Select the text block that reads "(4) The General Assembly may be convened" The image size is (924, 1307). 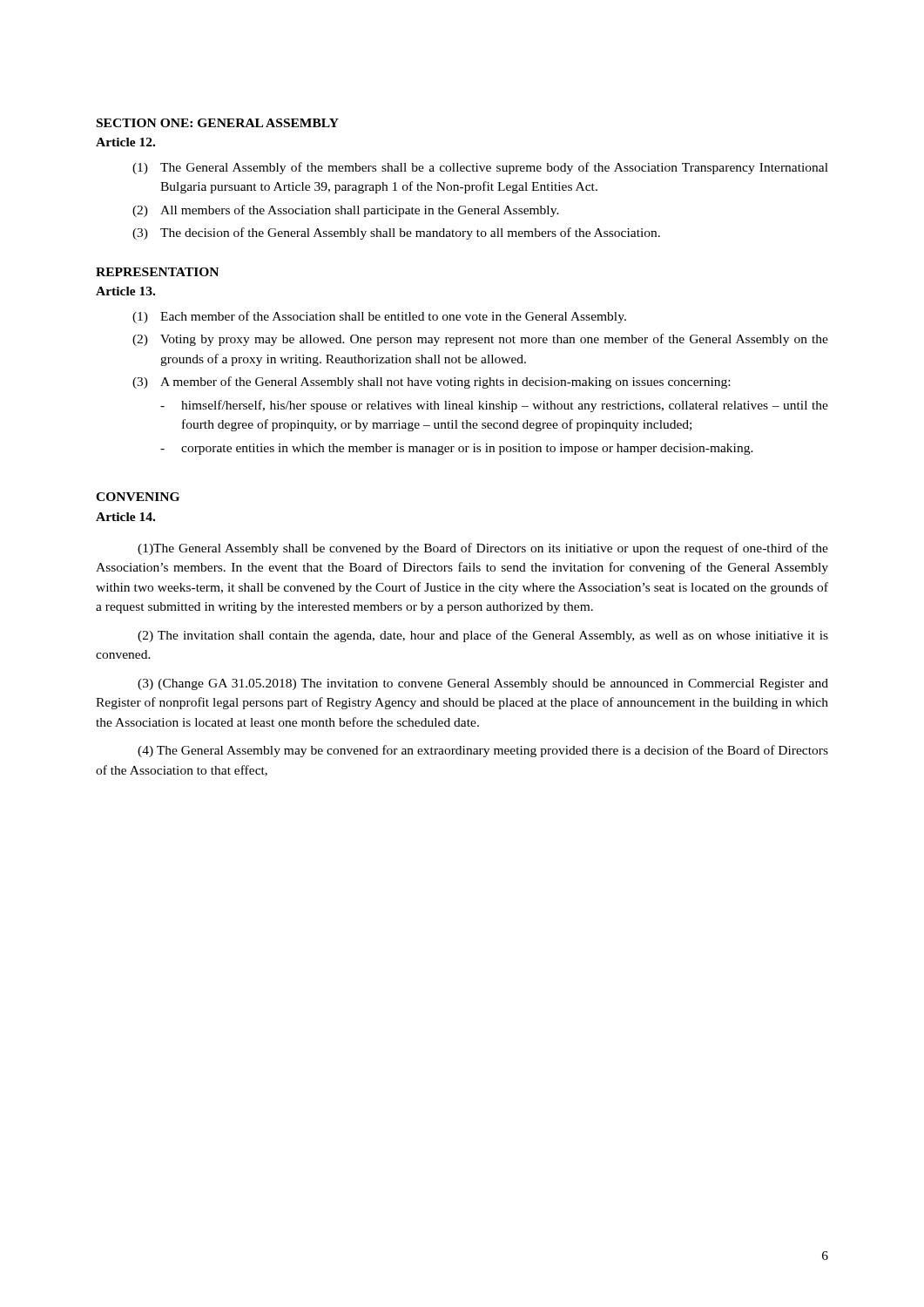pos(462,760)
